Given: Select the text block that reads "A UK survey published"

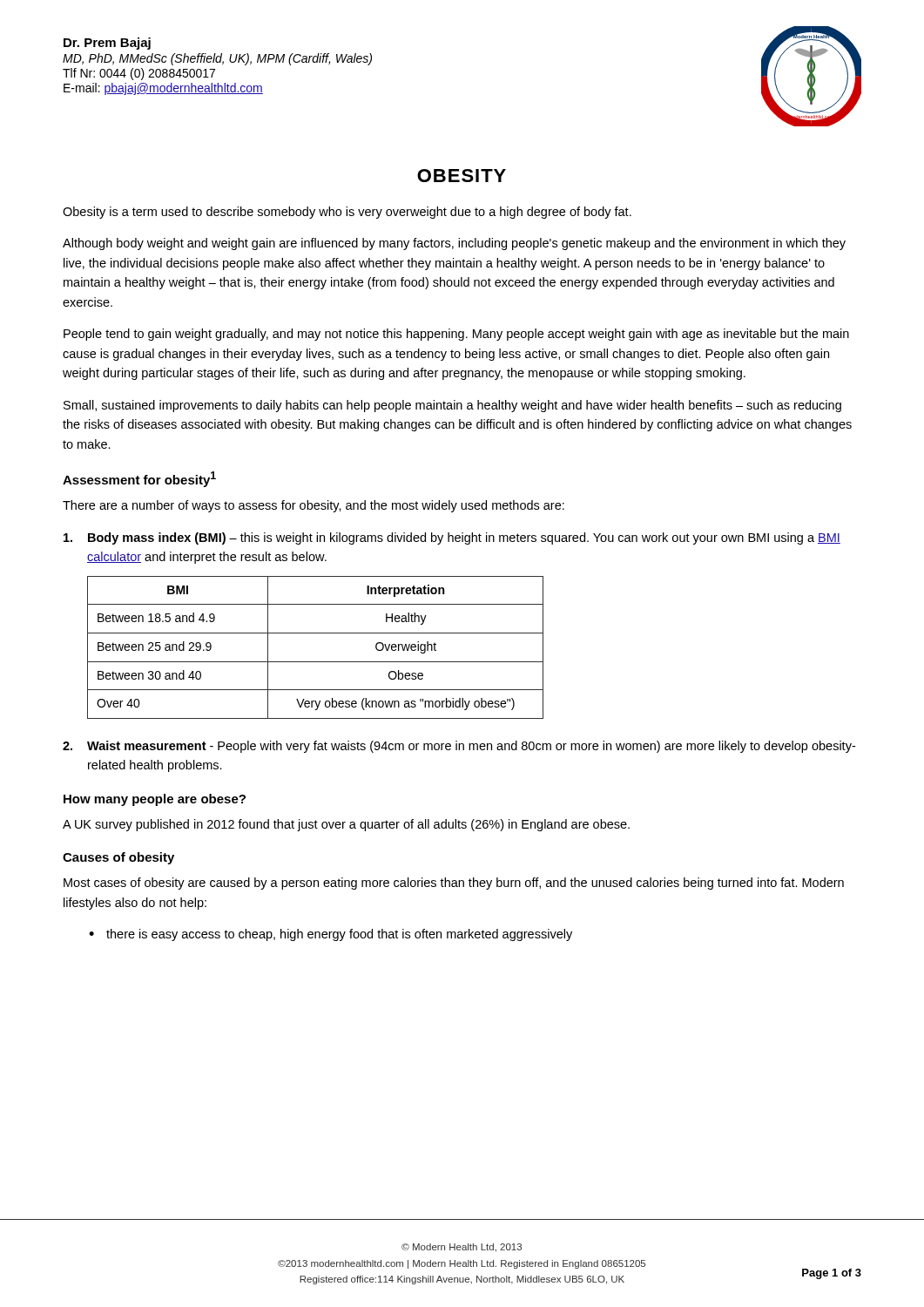Looking at the screenshot, I should click(347, 824).
